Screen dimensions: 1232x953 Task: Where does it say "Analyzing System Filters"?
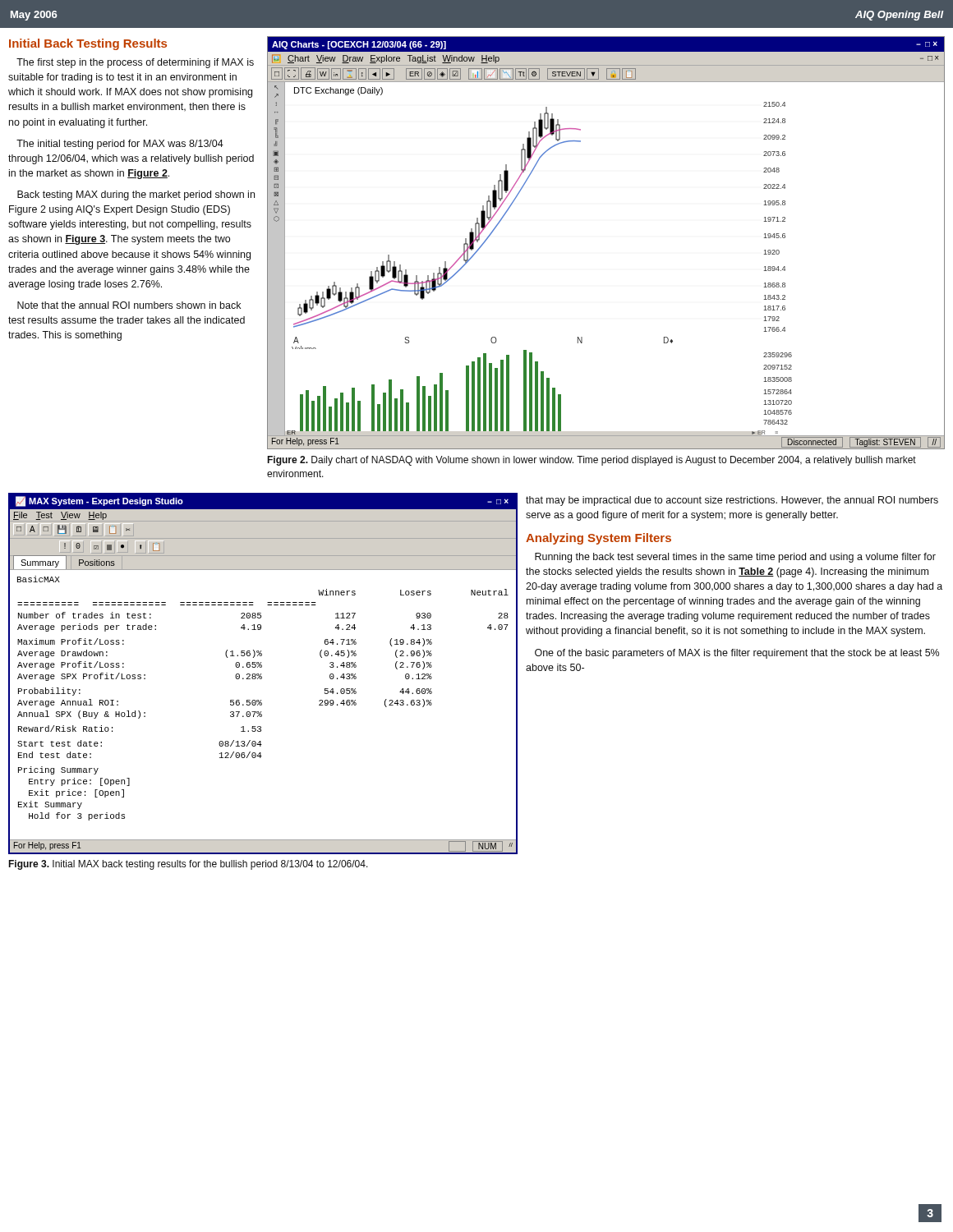(x=599, y=537)
